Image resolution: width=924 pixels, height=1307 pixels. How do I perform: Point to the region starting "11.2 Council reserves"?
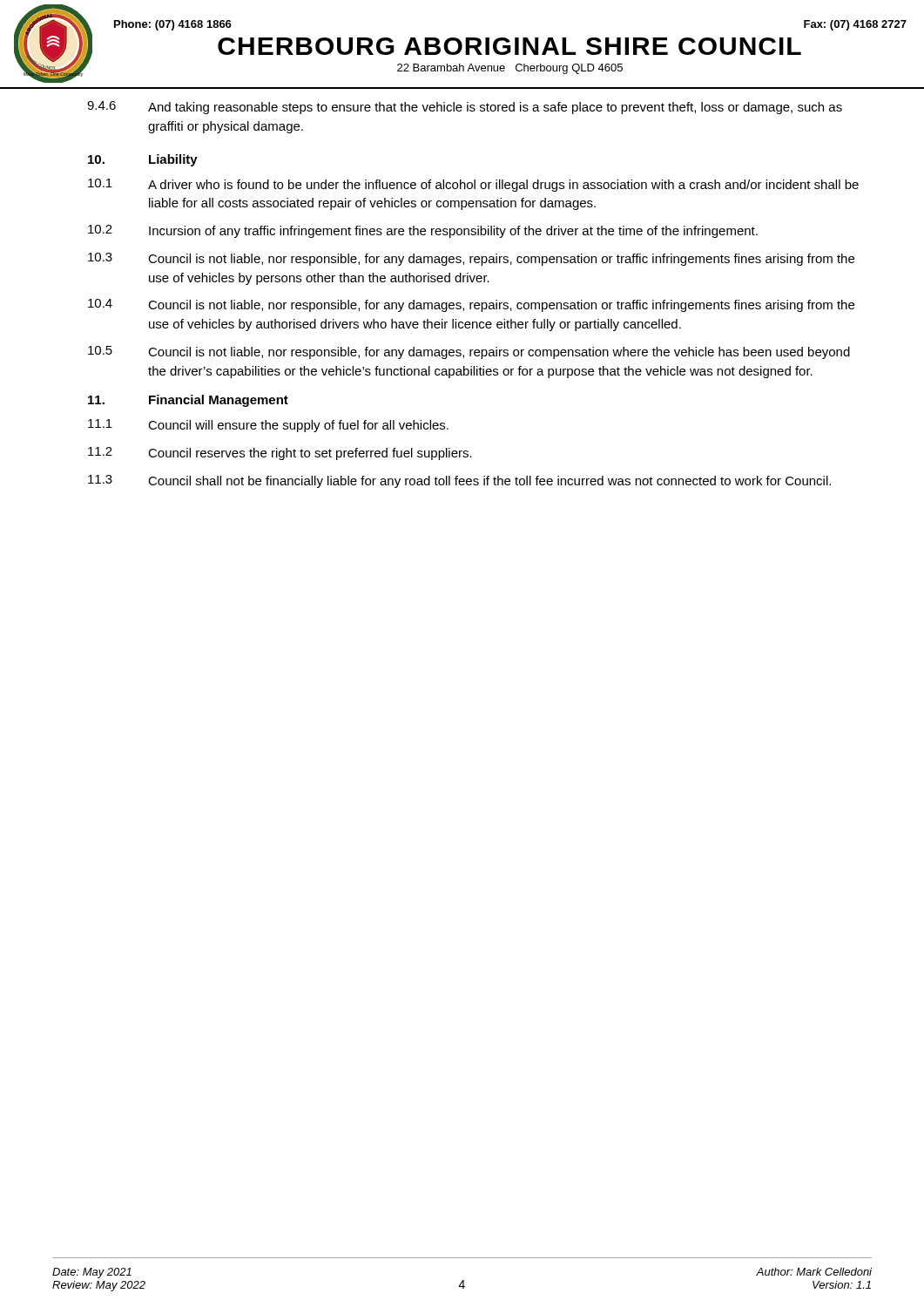click(x=479, y=453)
